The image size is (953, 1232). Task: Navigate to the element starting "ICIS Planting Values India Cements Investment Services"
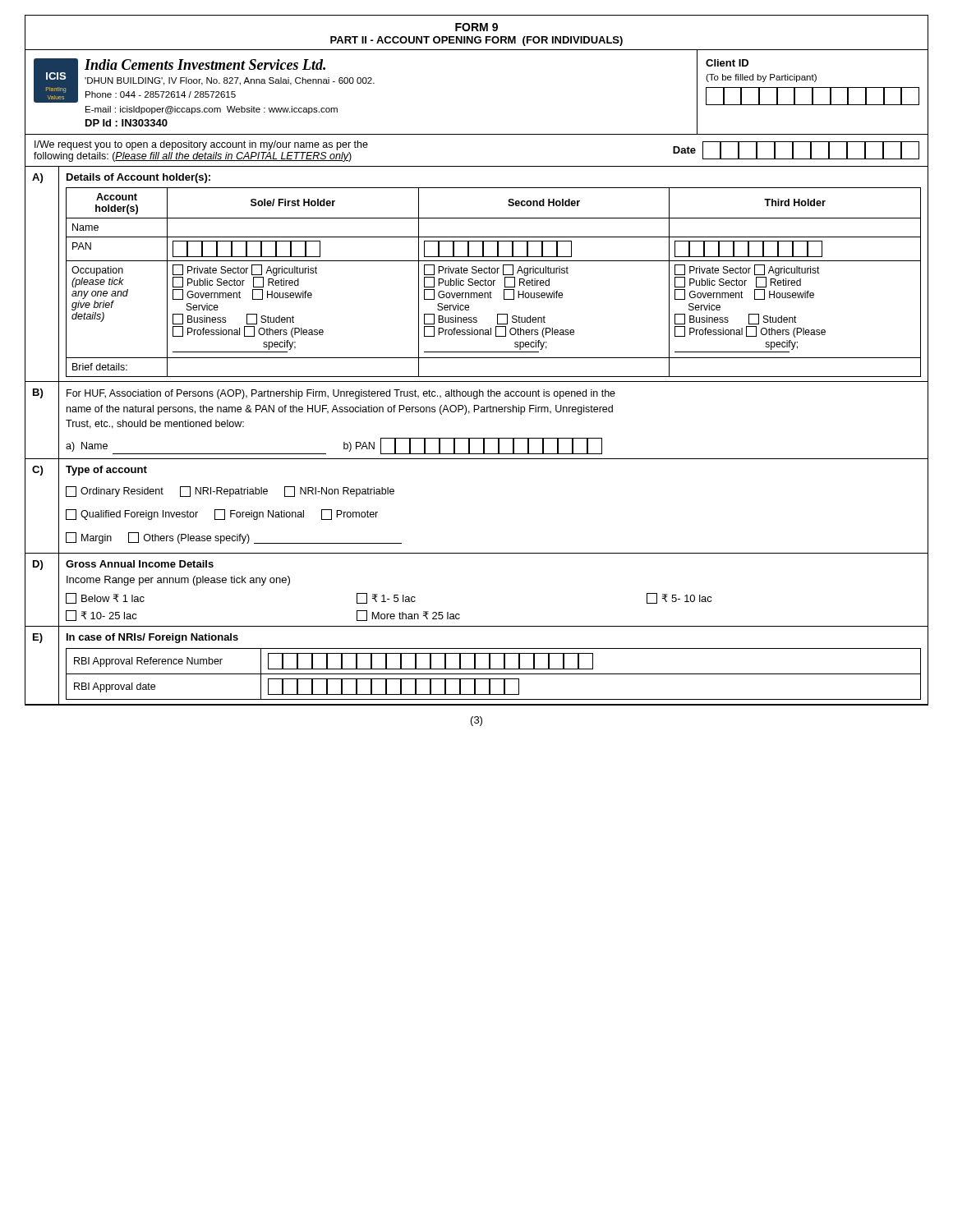coord(361,93)
